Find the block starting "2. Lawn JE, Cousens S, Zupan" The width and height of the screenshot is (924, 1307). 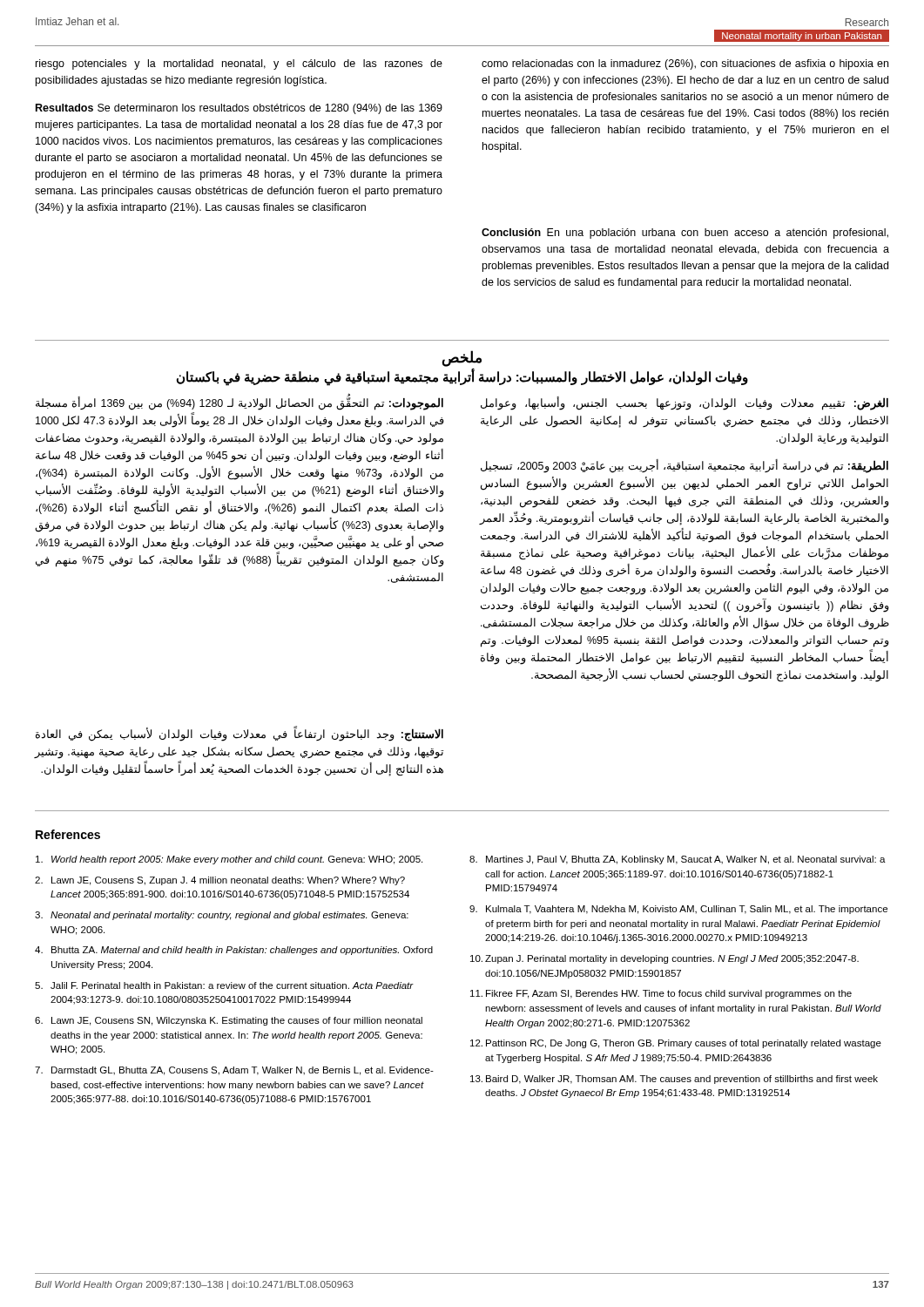[236, 887]
